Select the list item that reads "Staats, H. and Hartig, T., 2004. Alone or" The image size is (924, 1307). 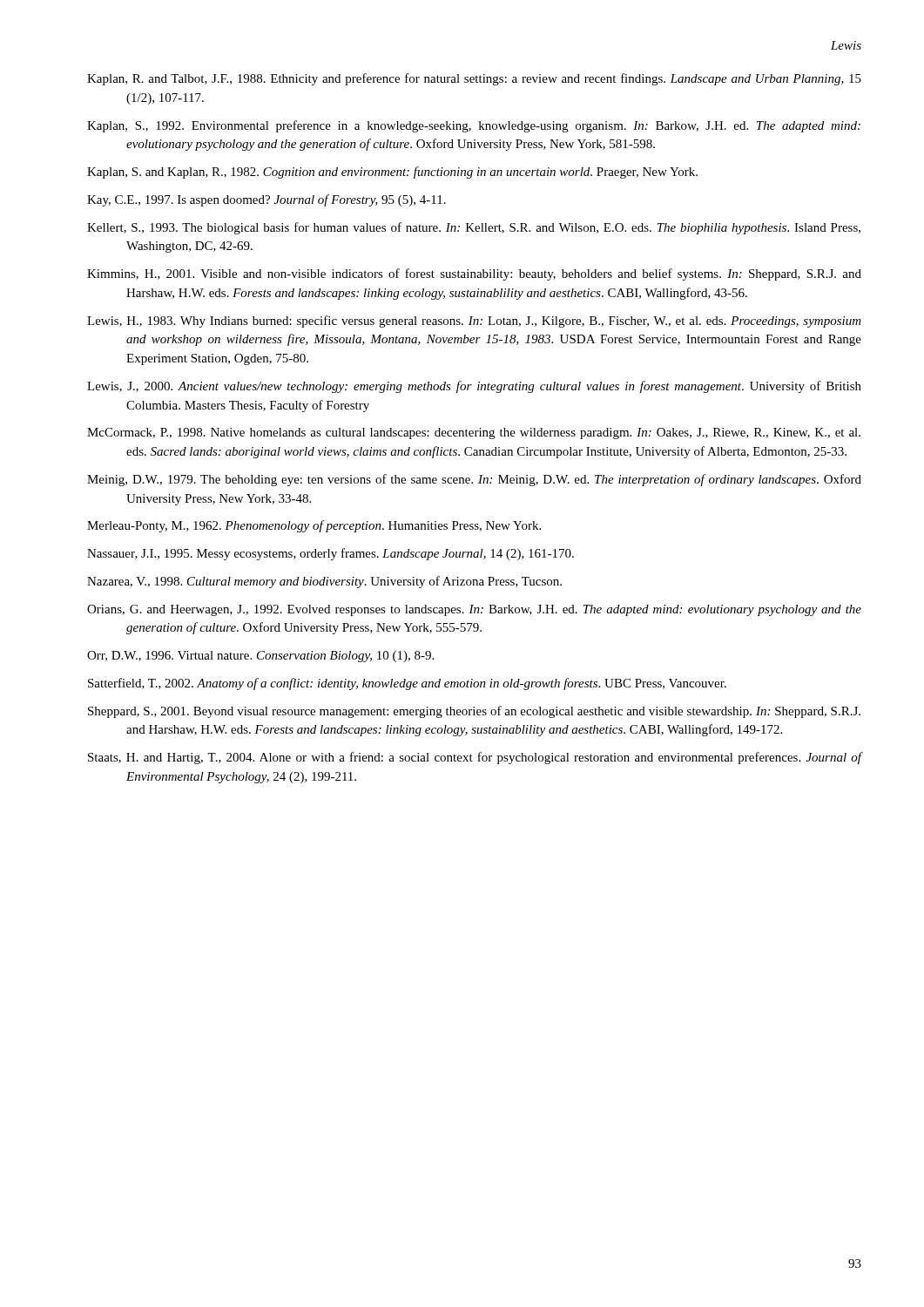click(x=474, y=767)
